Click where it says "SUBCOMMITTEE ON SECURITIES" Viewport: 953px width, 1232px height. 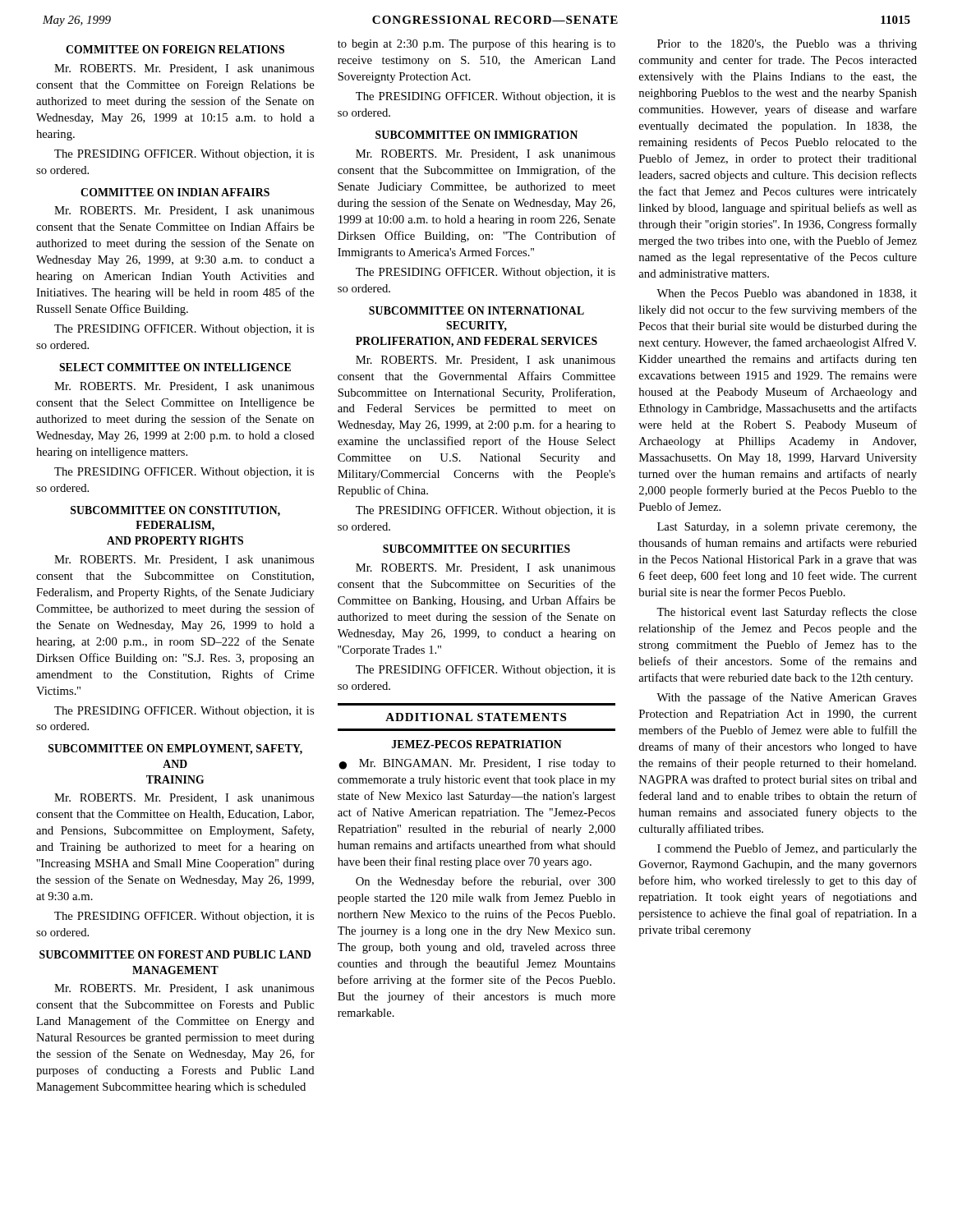pos(476,549)
